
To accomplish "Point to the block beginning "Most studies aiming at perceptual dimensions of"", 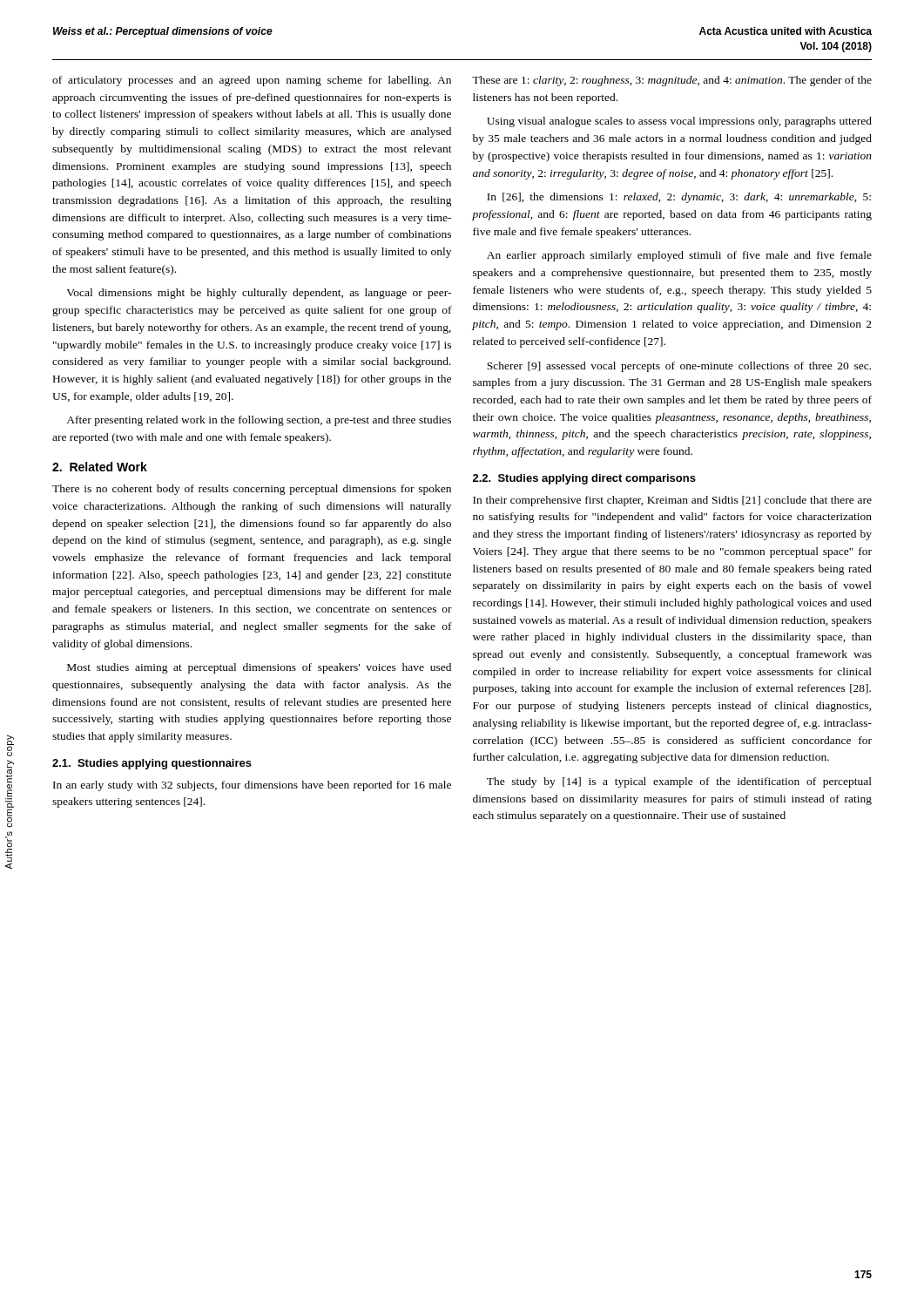I will pos(252,702).
